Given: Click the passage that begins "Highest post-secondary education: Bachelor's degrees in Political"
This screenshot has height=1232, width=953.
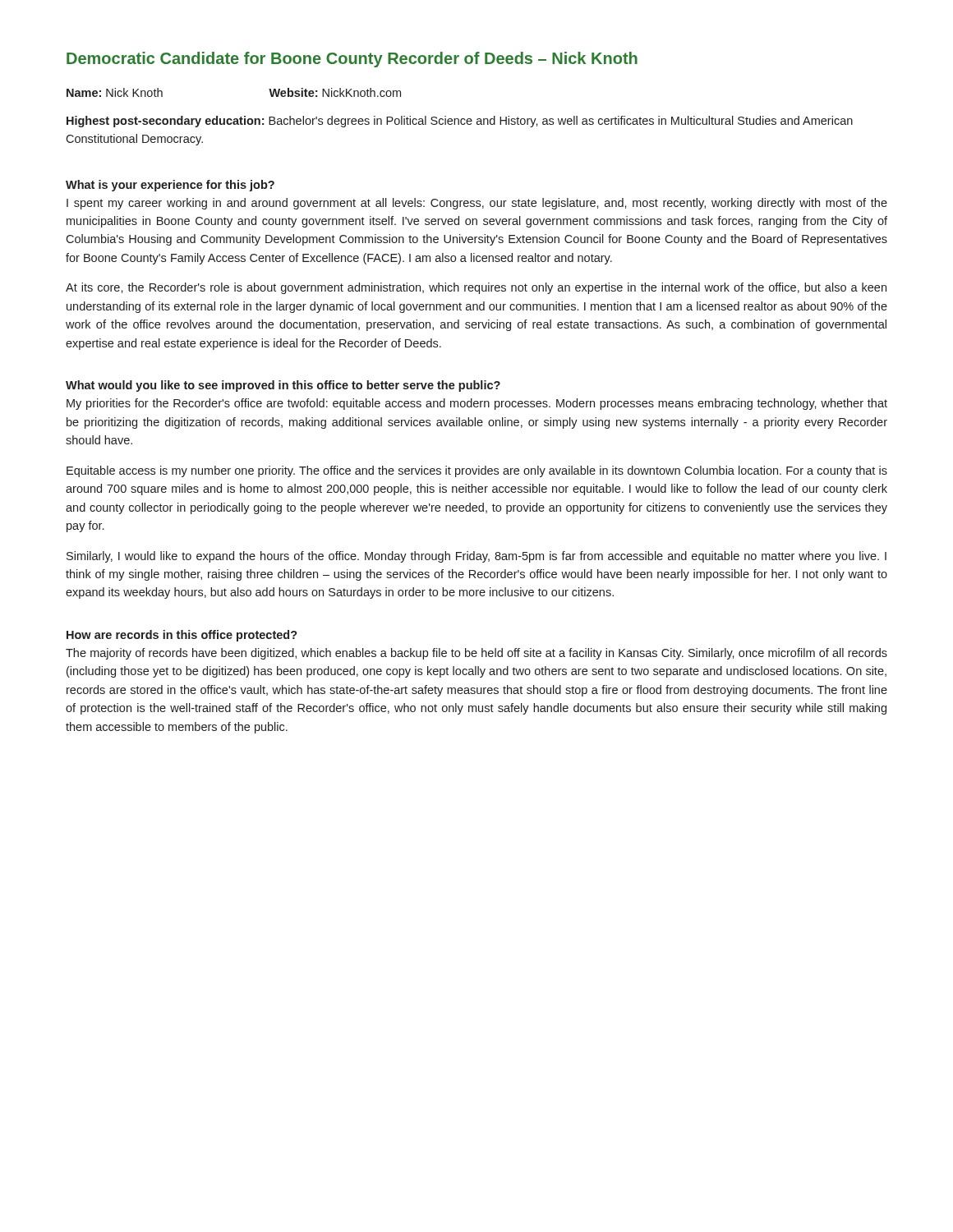Looking at the screenshot, I should tap(459, 130).
